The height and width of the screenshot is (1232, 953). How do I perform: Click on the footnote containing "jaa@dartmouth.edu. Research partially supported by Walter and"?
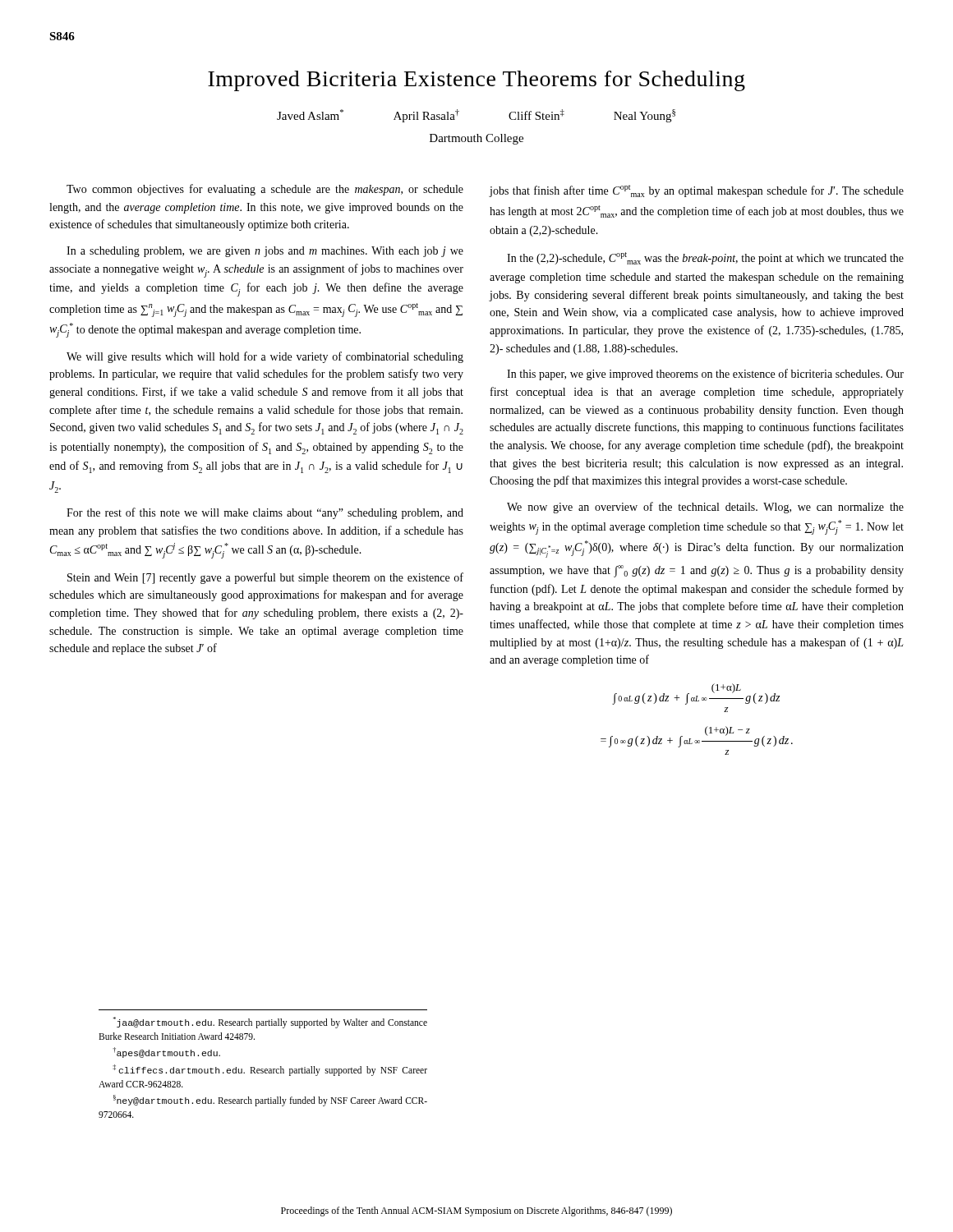coord(263,1069)
